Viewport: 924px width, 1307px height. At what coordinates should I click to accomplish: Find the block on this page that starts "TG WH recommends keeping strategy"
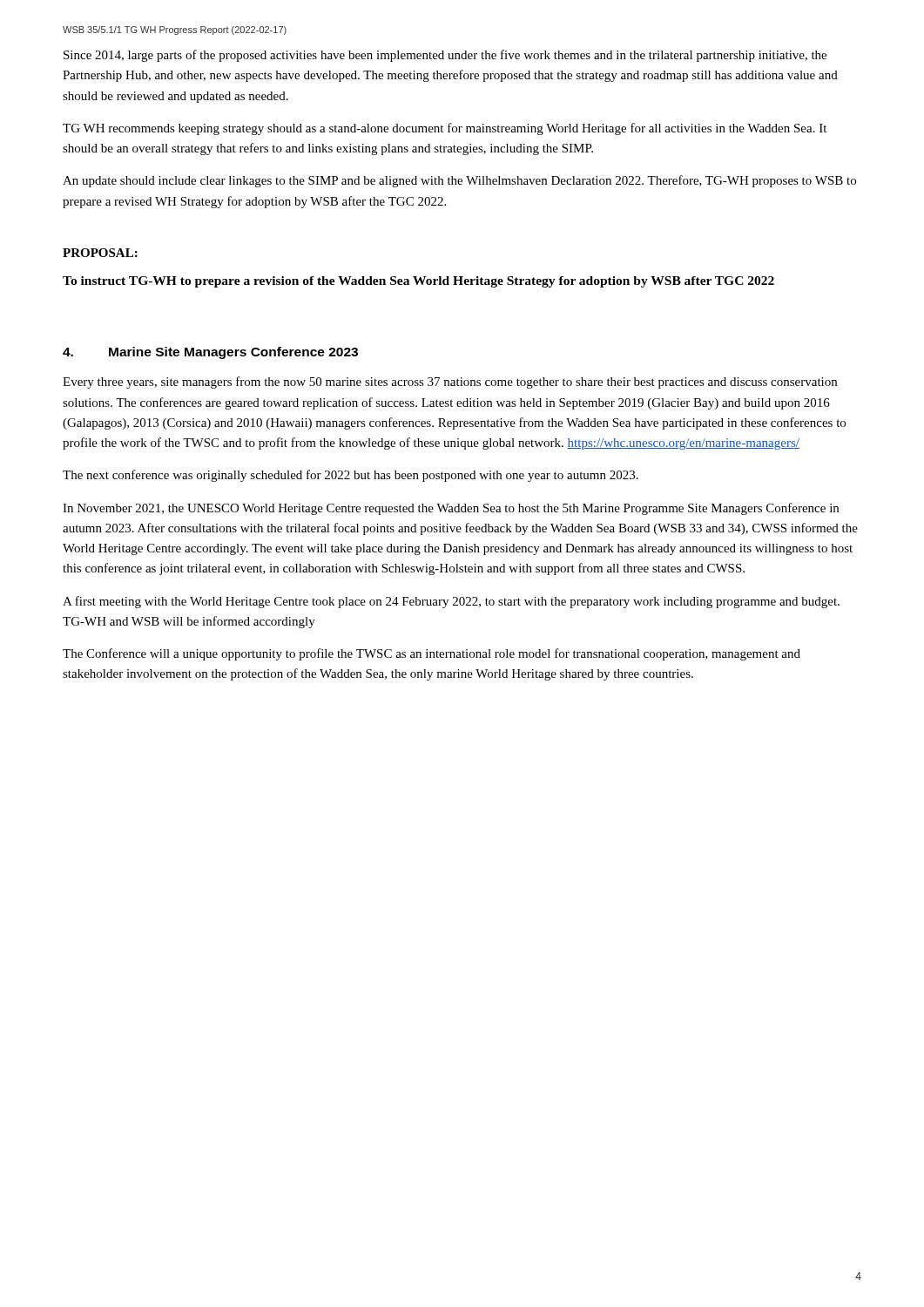462,139
